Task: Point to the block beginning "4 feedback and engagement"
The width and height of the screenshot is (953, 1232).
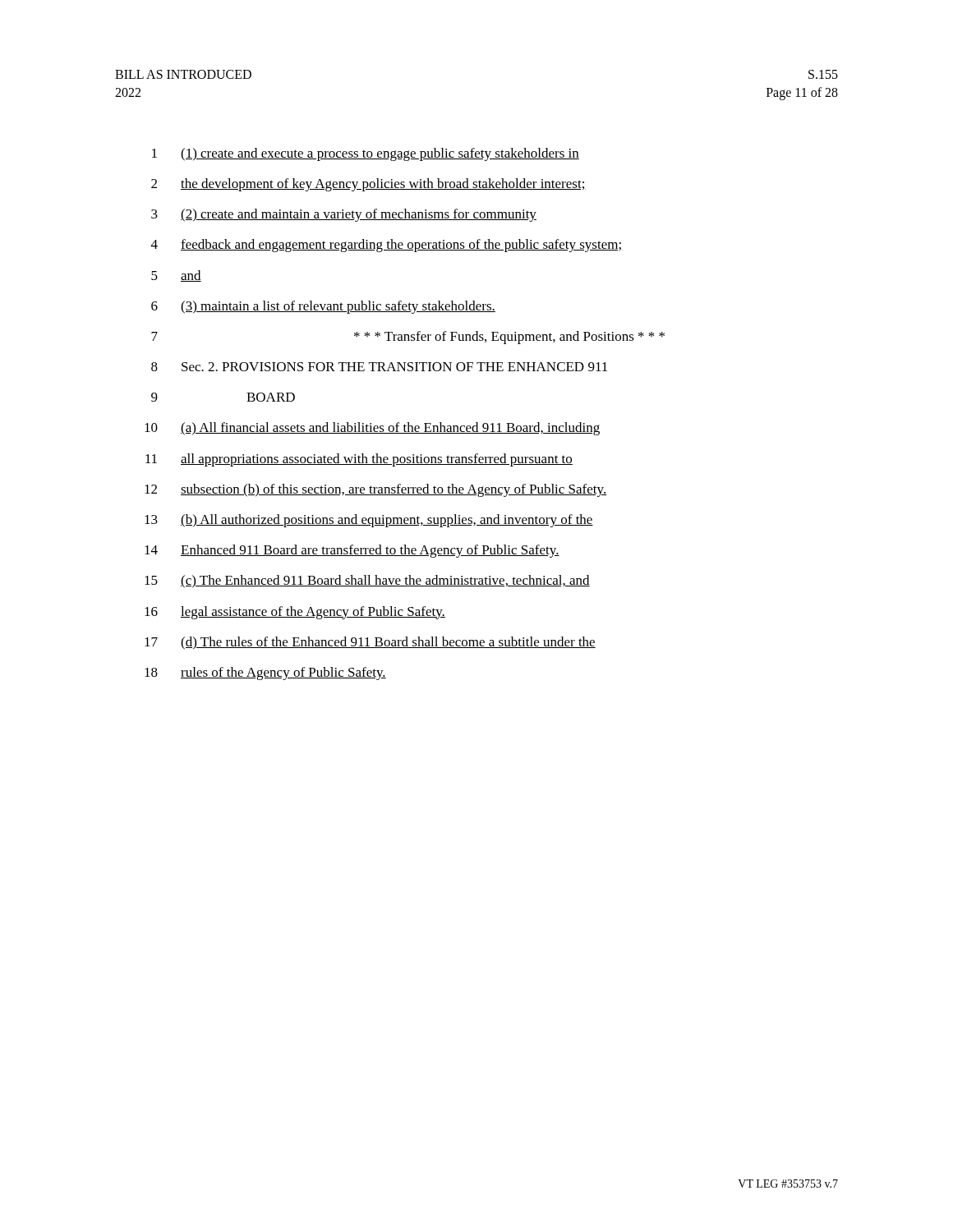Action: click(476, 245)
